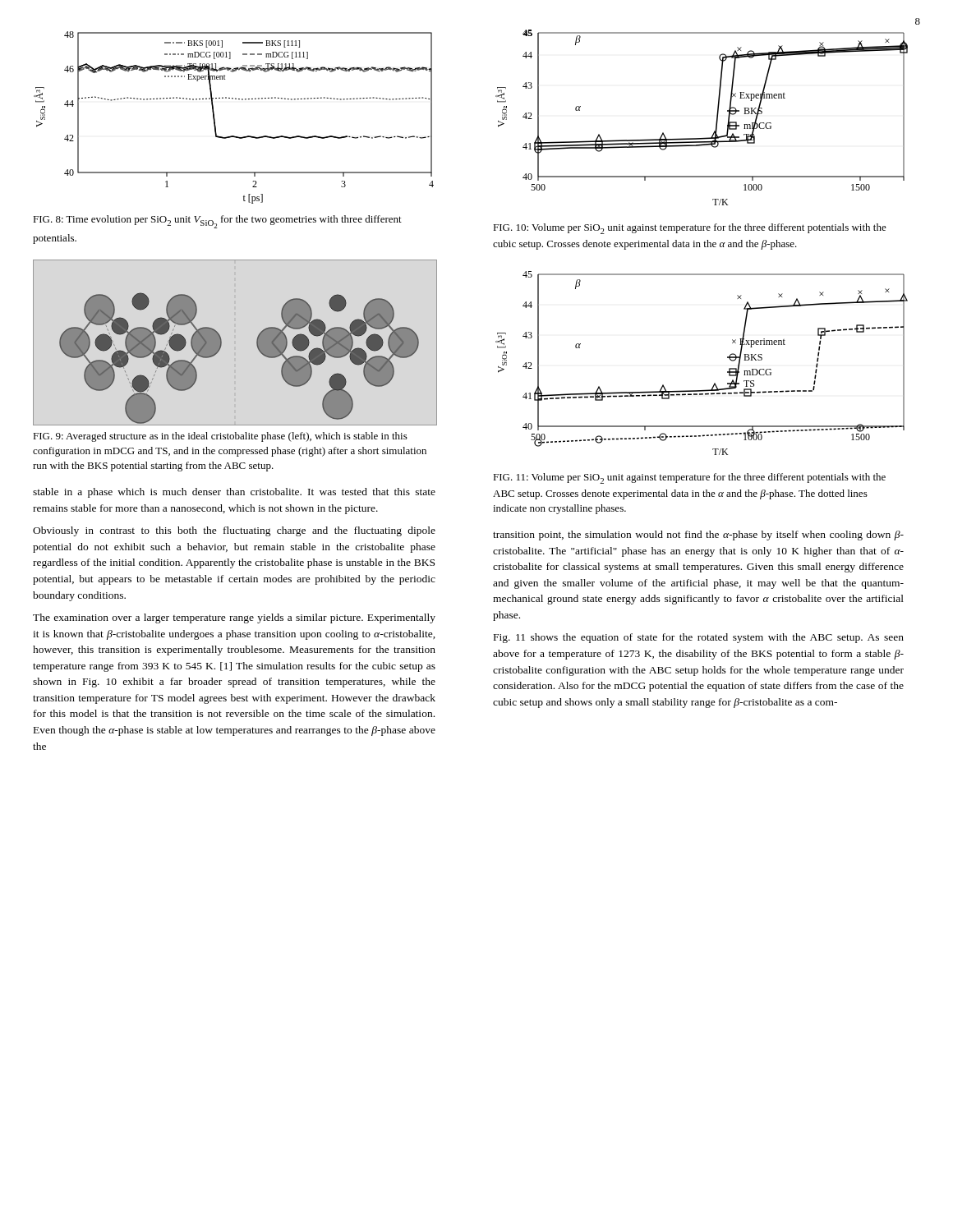This screenshot has height=1232, width=953.
Task: Select the element starting "transition point, the simulation would not find the"
Action: tap(698, 574)
